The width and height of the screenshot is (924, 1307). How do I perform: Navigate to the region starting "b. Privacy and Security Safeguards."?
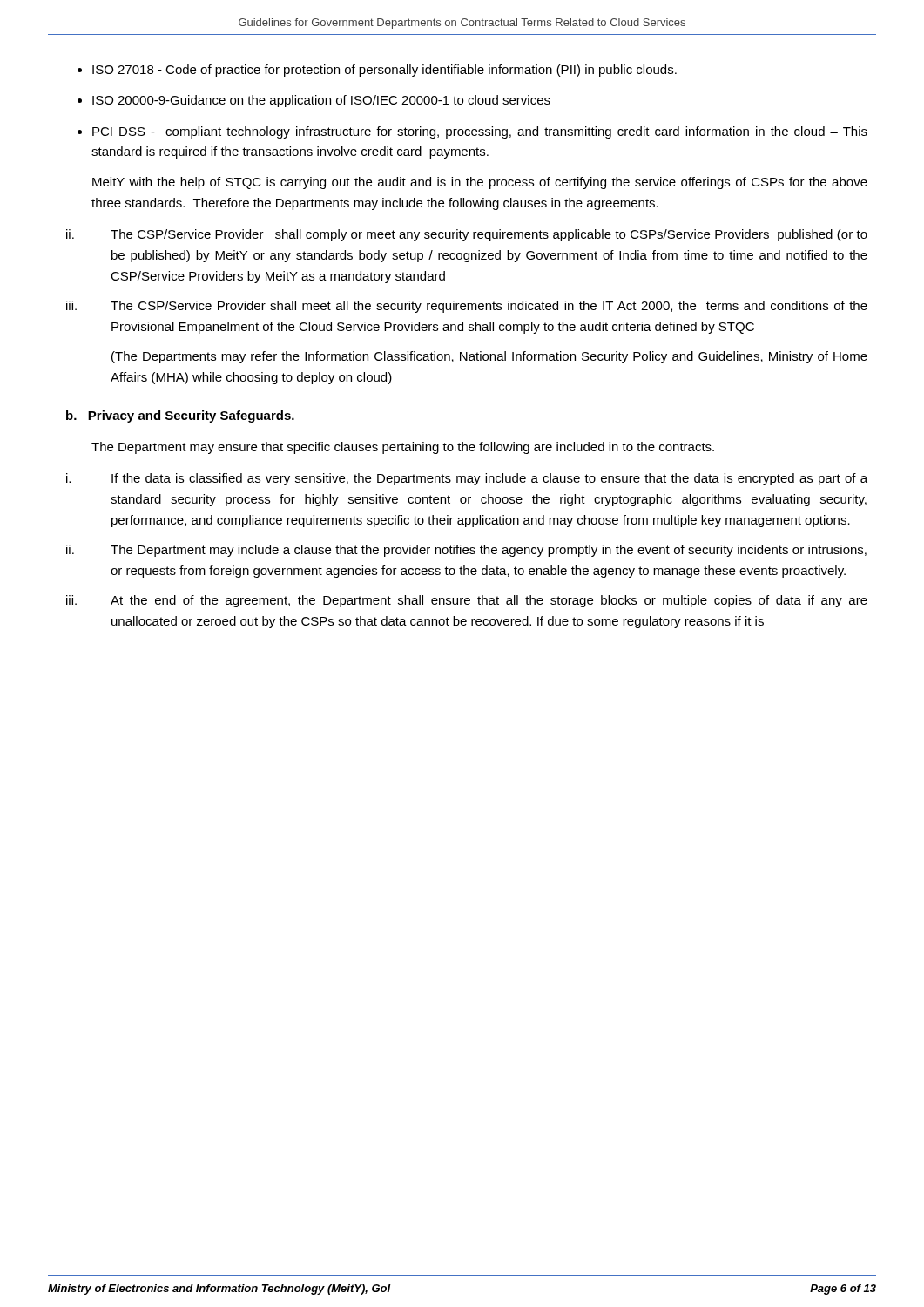click(180, 415)
